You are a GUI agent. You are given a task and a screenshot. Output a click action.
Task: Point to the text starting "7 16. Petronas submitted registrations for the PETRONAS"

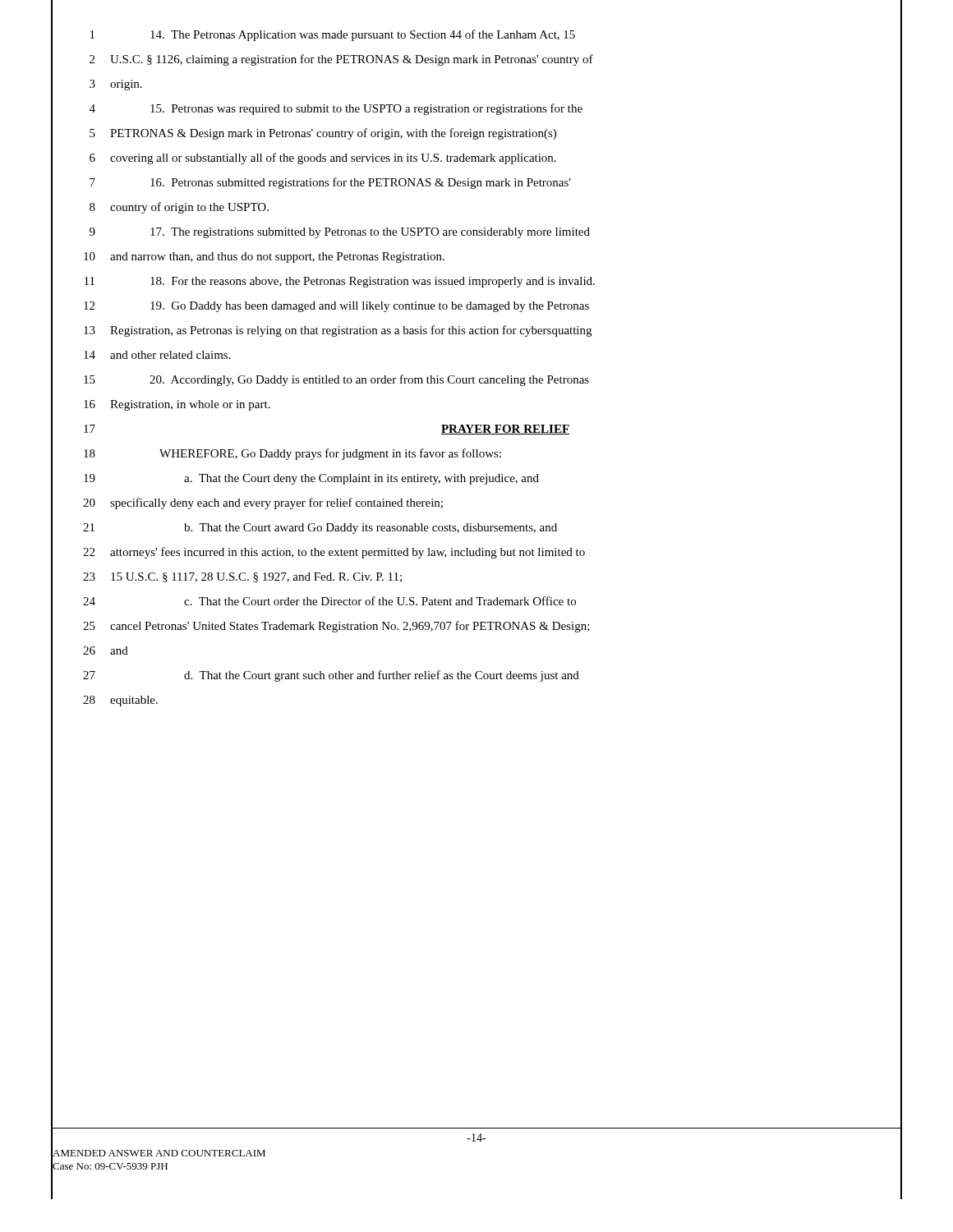point(476,197)
